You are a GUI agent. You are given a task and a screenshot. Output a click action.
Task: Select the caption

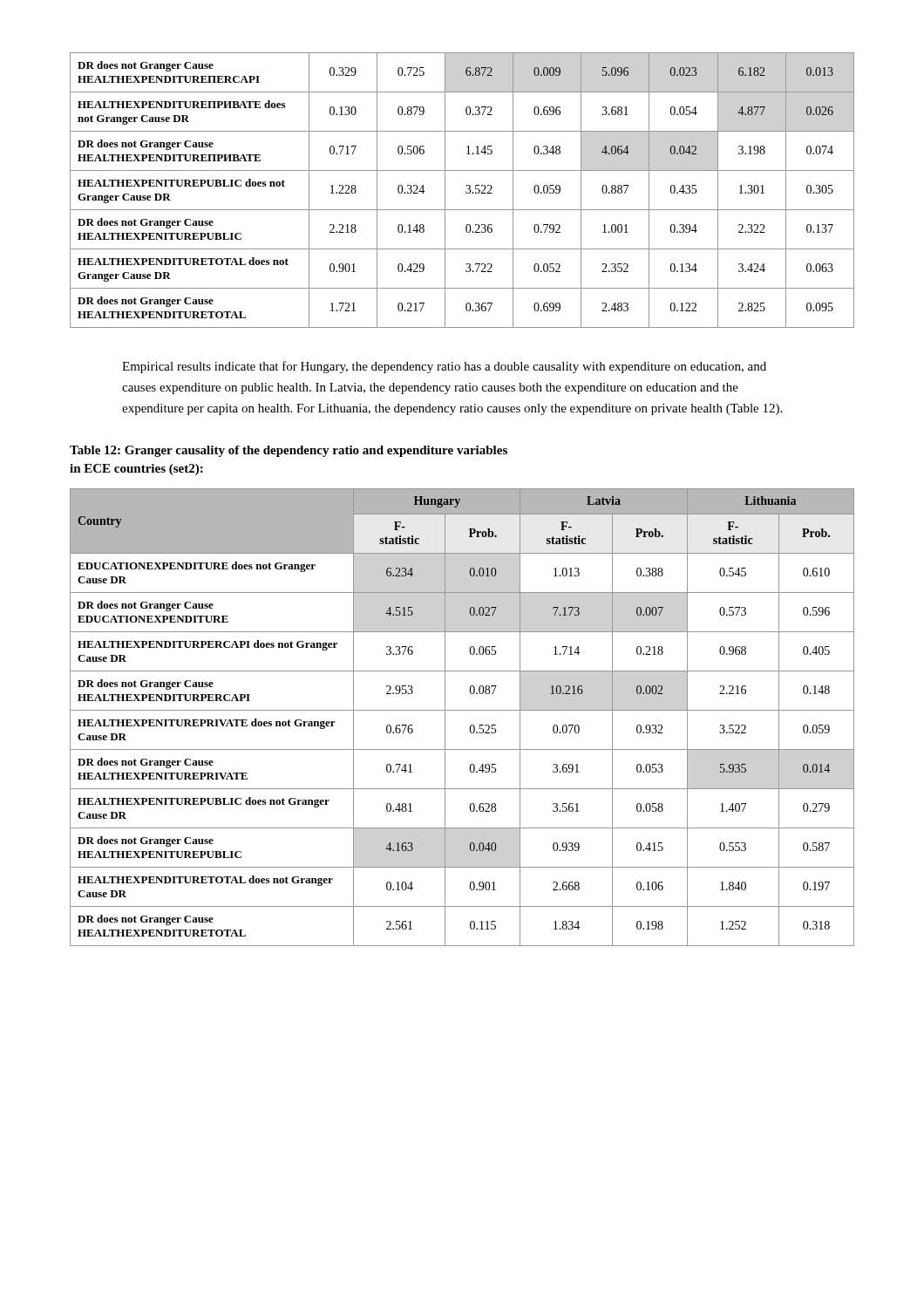(x=462, y=460)
